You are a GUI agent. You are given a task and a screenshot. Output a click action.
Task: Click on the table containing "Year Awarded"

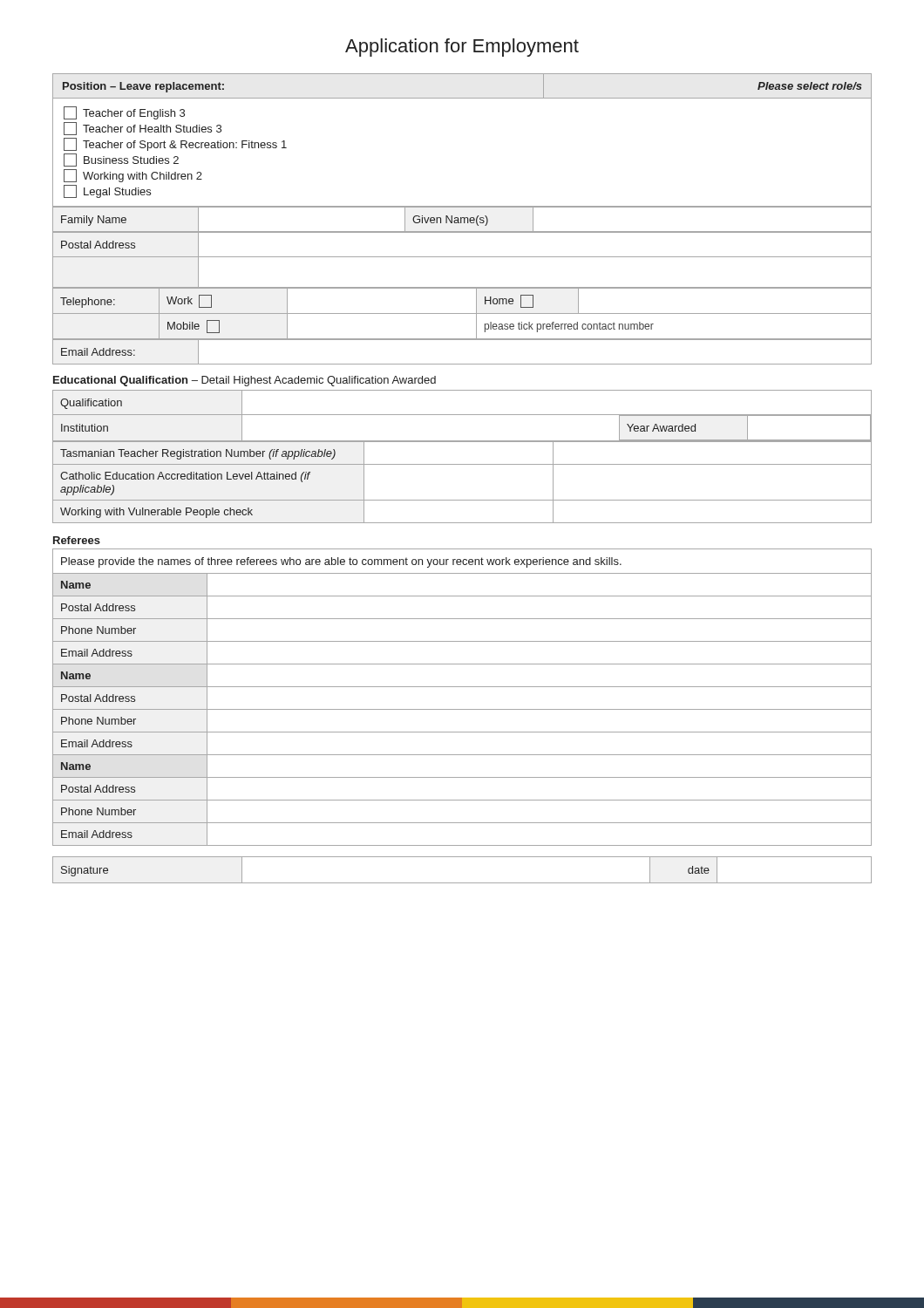tap(462, 416)
